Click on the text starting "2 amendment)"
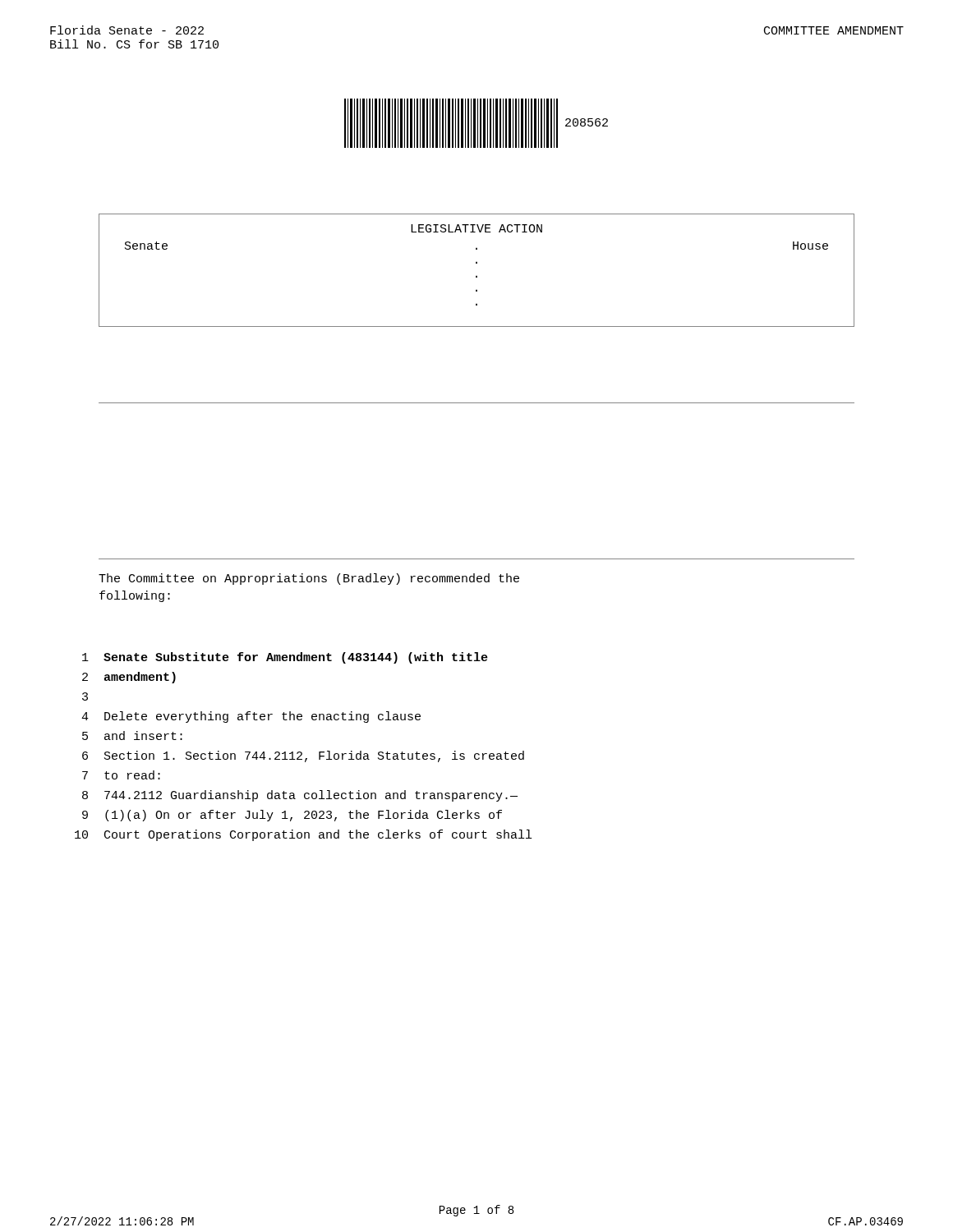Image resolution: width=953 pixels, height=1232 pixels. pyautogui.click(x=129, y=678)
